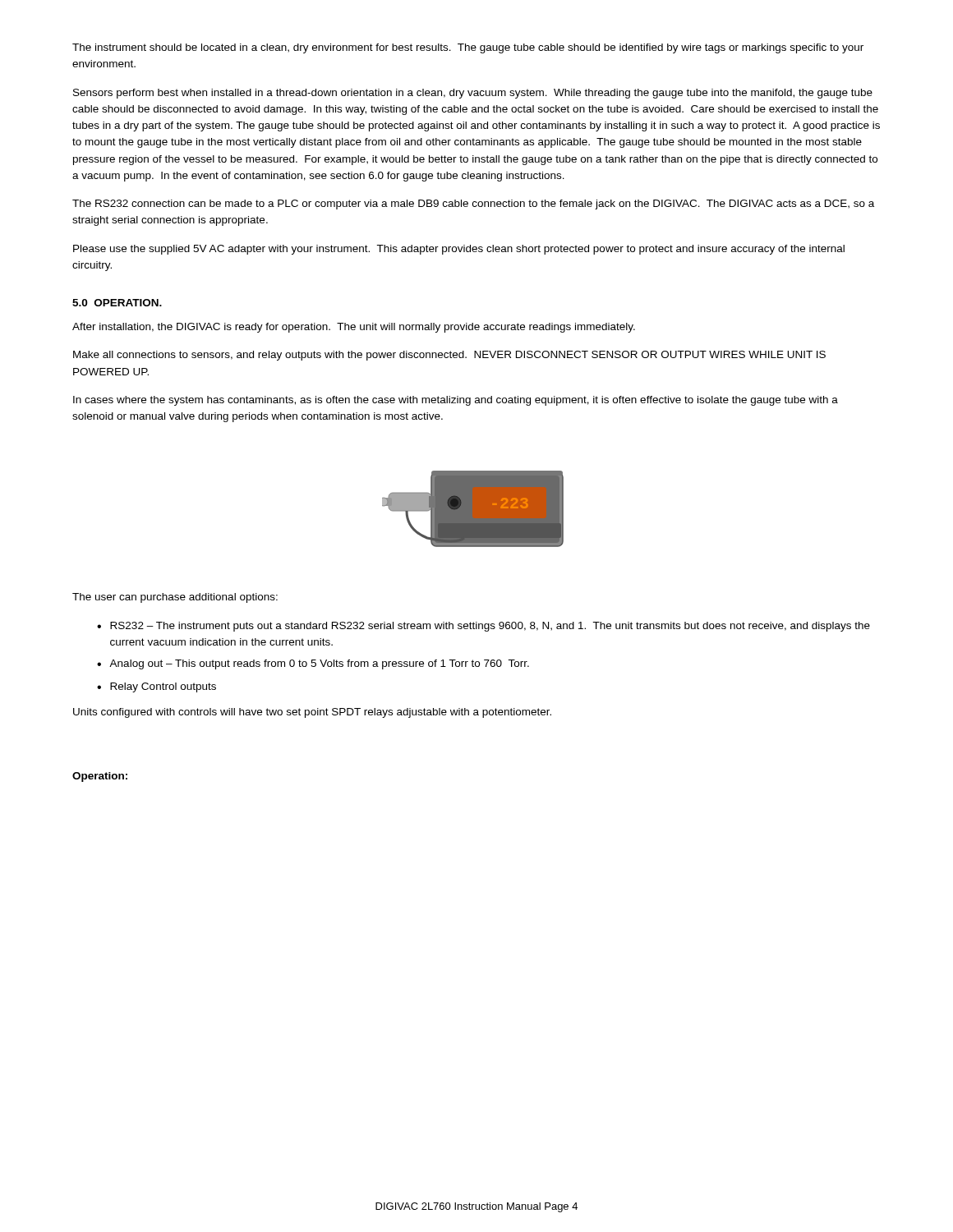Locate the region starting "The RS232 connection can be made"
The height and width of the screenshot is (1232, 953).
coord(473,212)
